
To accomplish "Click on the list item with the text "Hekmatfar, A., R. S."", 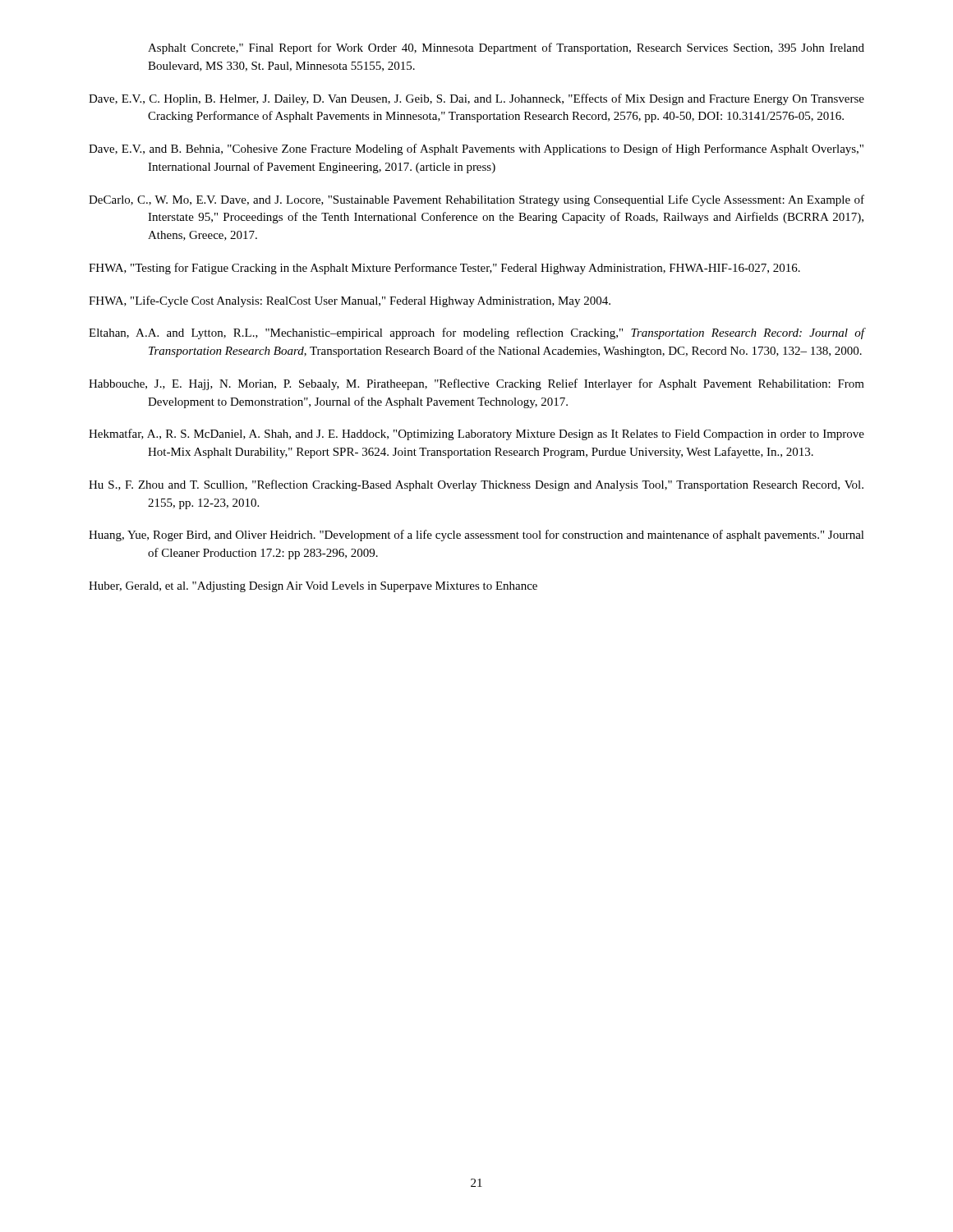I will click(476, 444).
